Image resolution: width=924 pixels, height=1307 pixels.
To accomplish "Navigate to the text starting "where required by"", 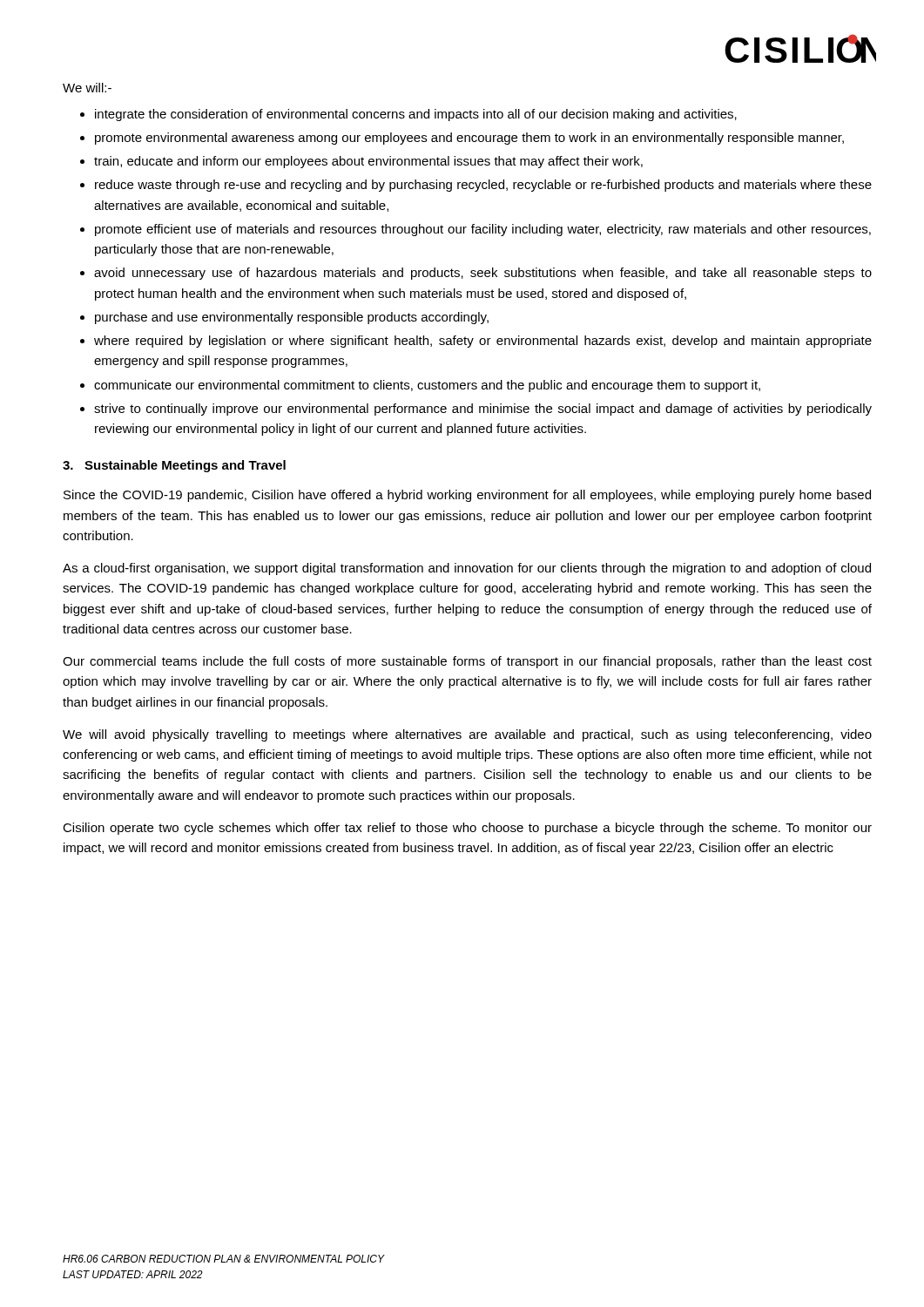I will (483, 350).
